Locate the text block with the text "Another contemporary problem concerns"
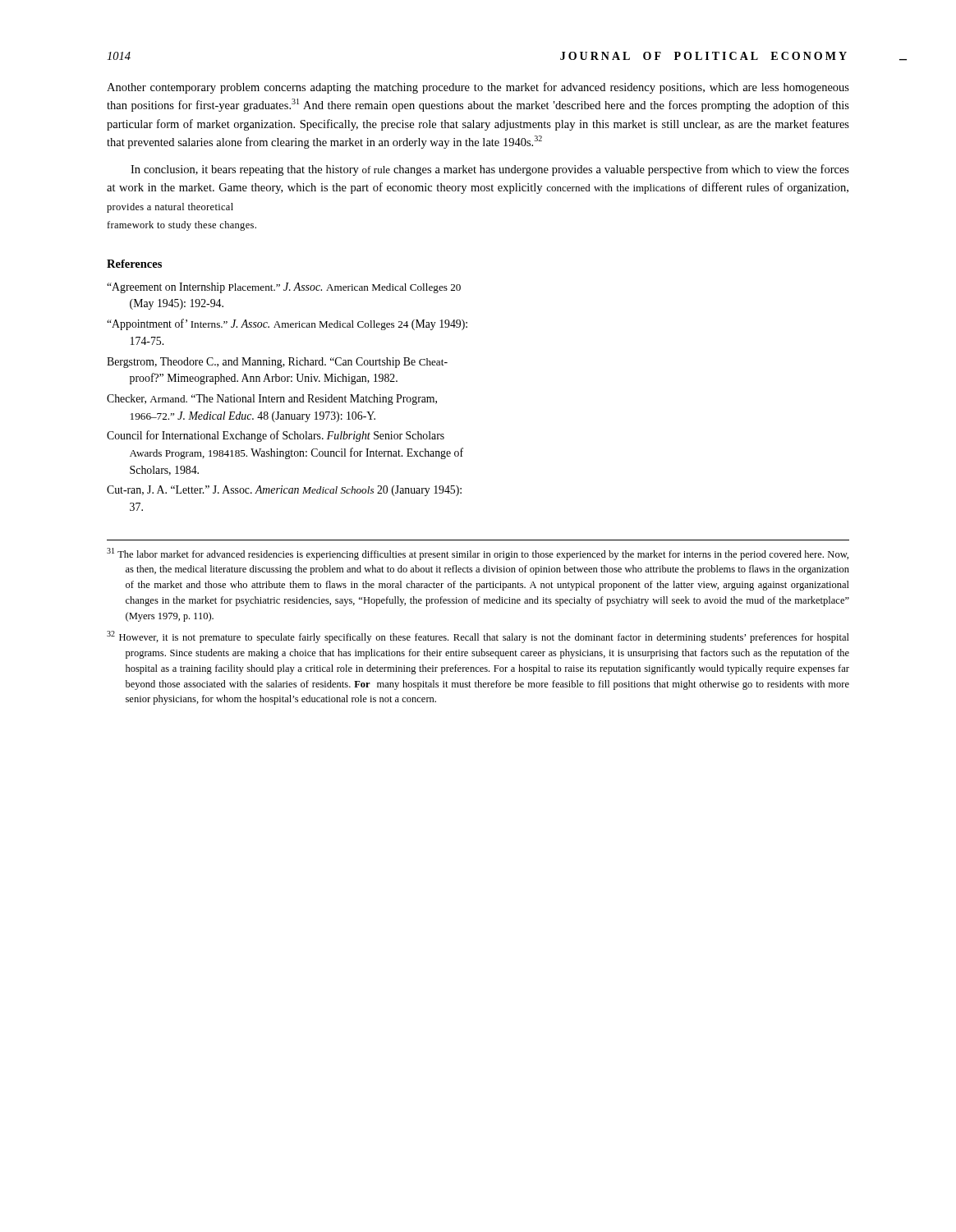 click(478, 156)
